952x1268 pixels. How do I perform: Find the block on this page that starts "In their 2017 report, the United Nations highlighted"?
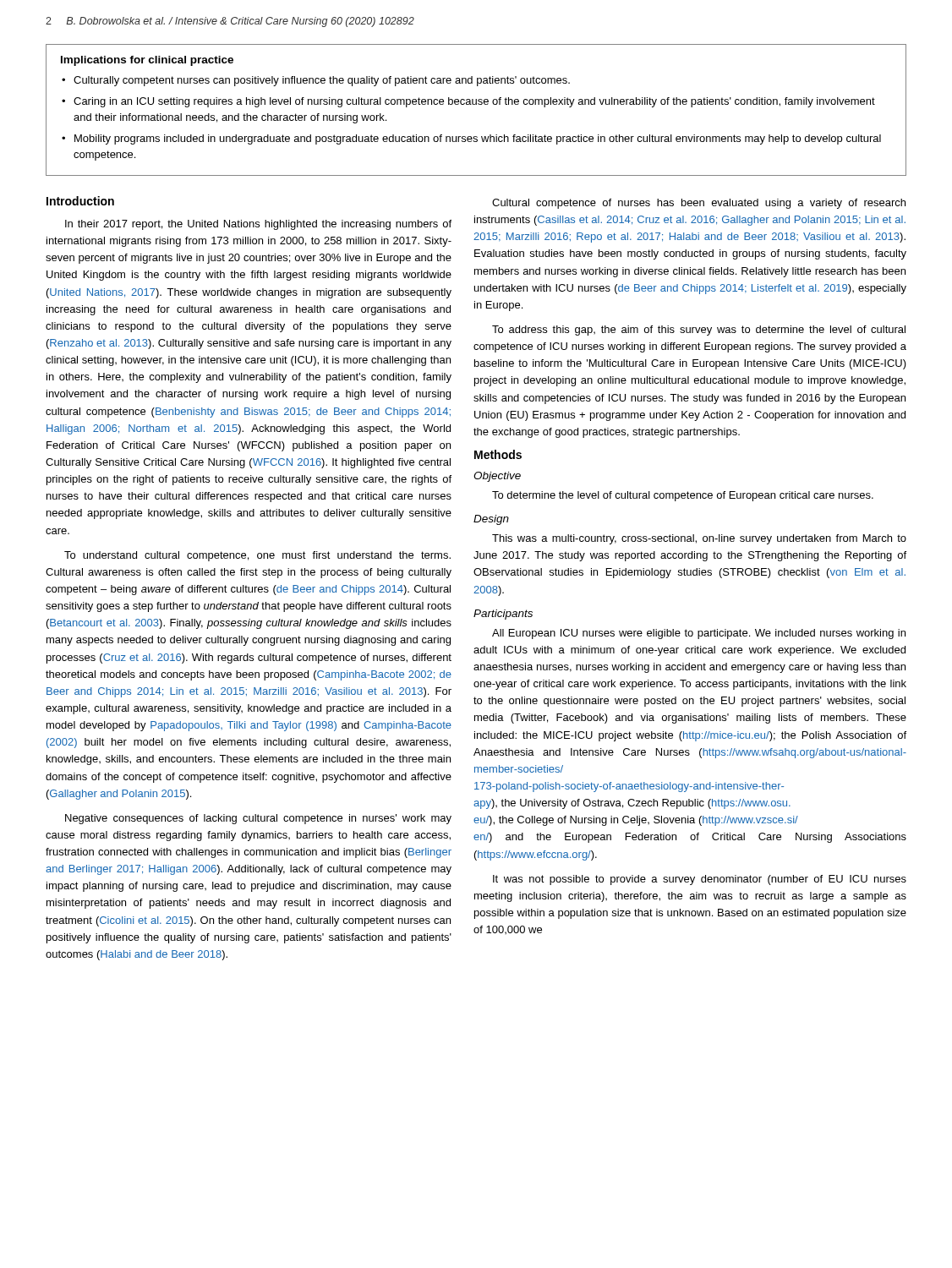[x=249, y=377]
